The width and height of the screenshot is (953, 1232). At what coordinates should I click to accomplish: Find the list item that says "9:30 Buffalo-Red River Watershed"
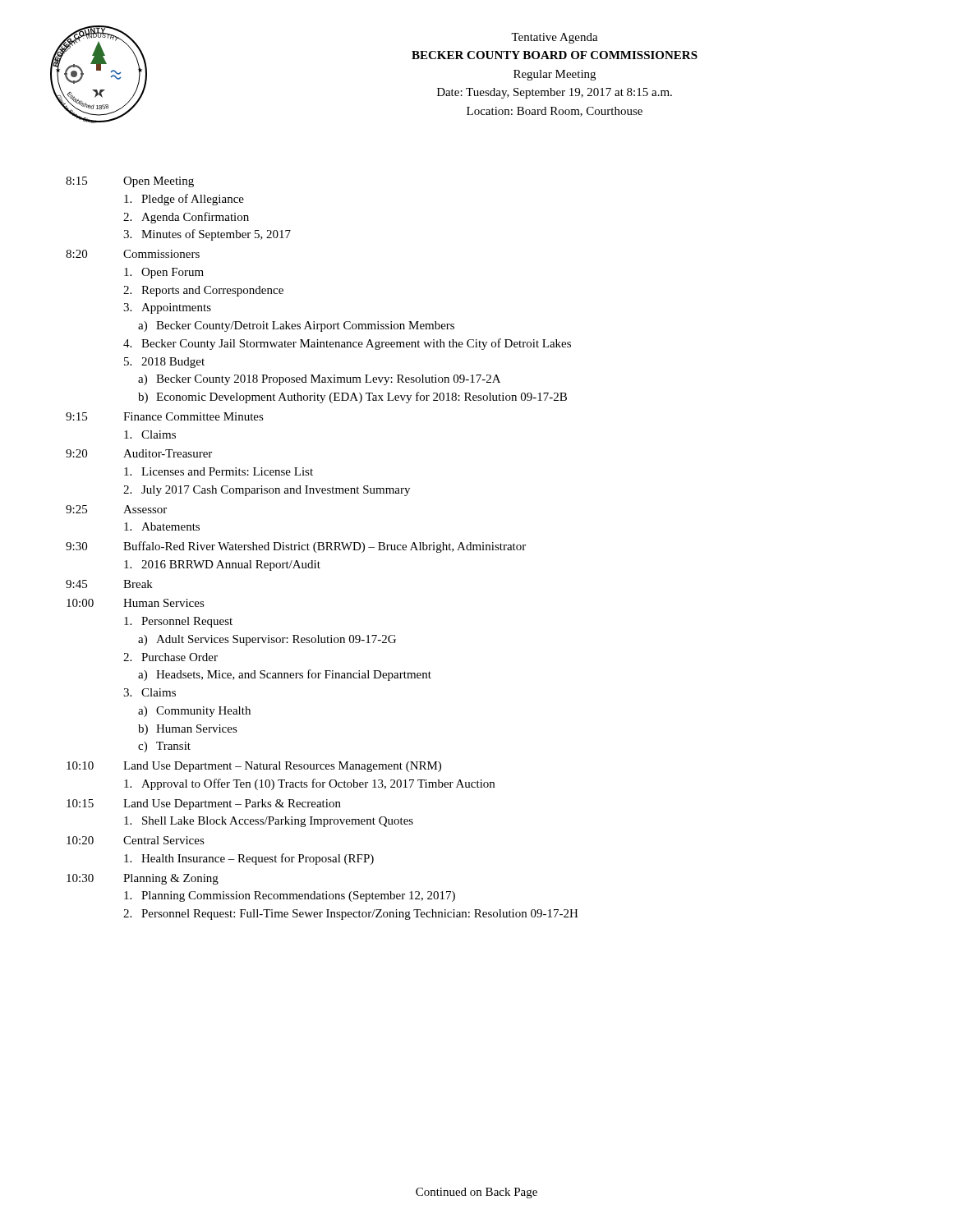click(476, 556)
